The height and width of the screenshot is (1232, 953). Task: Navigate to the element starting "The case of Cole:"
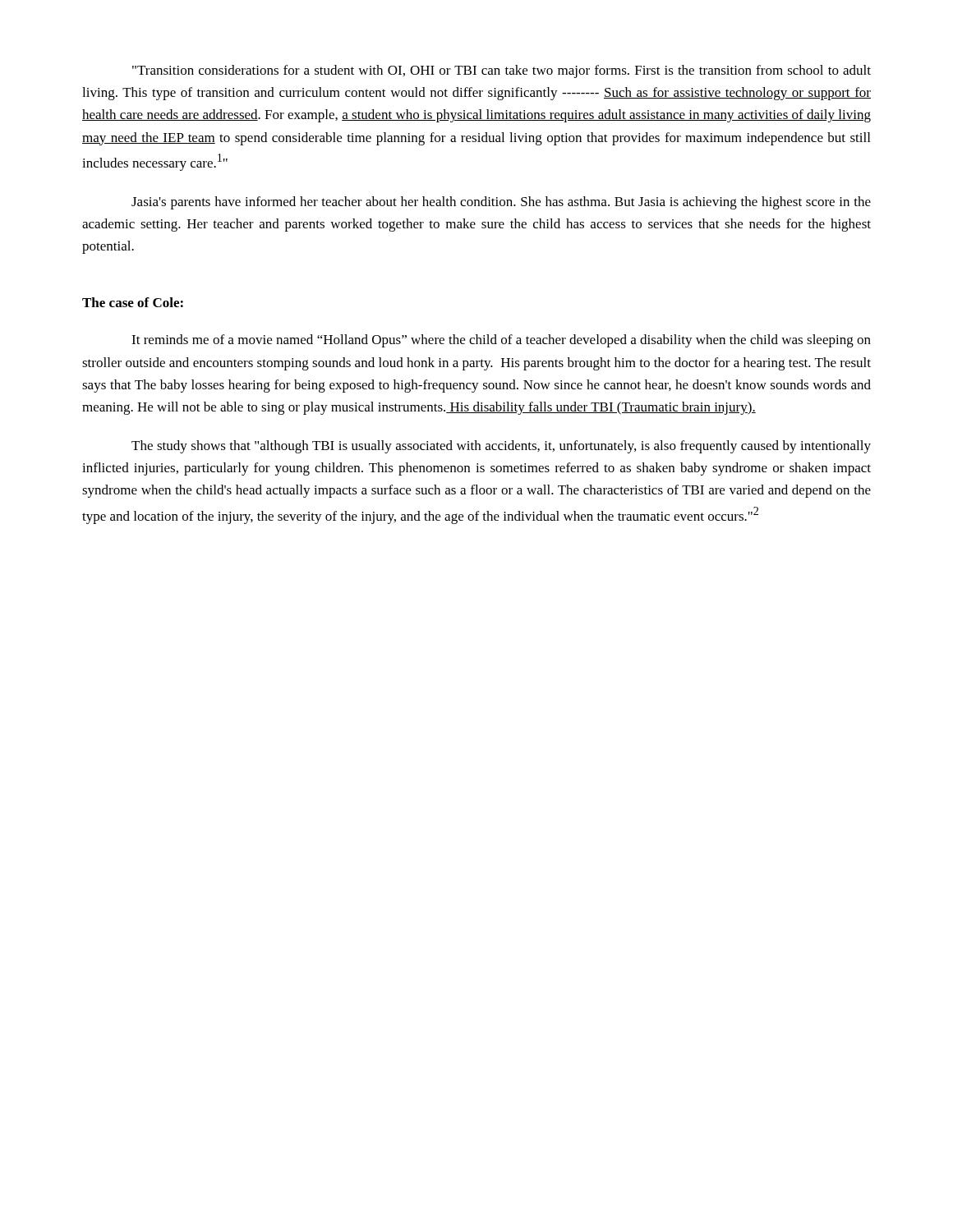(x=133, y=303)
